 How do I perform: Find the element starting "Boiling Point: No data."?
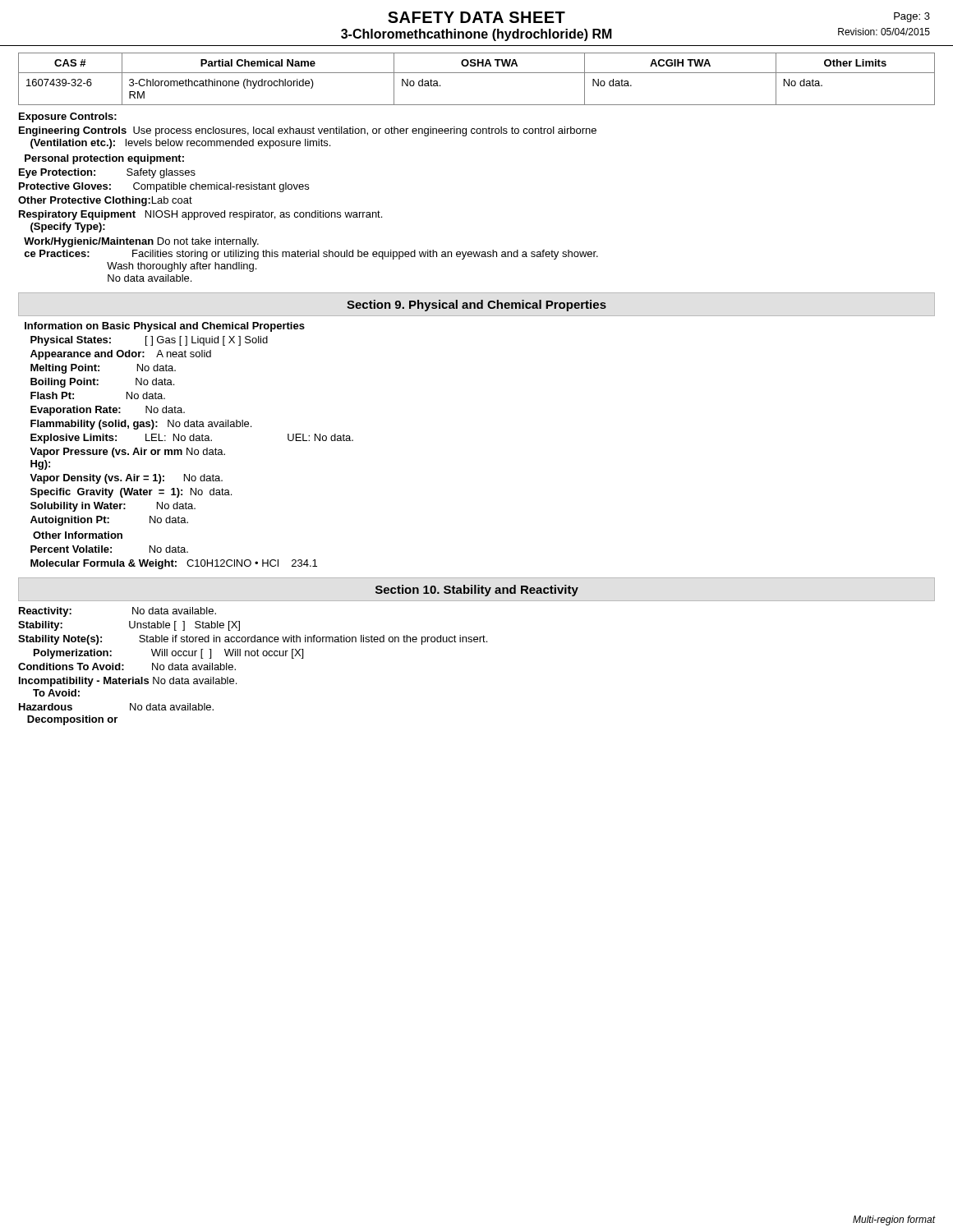97,382
